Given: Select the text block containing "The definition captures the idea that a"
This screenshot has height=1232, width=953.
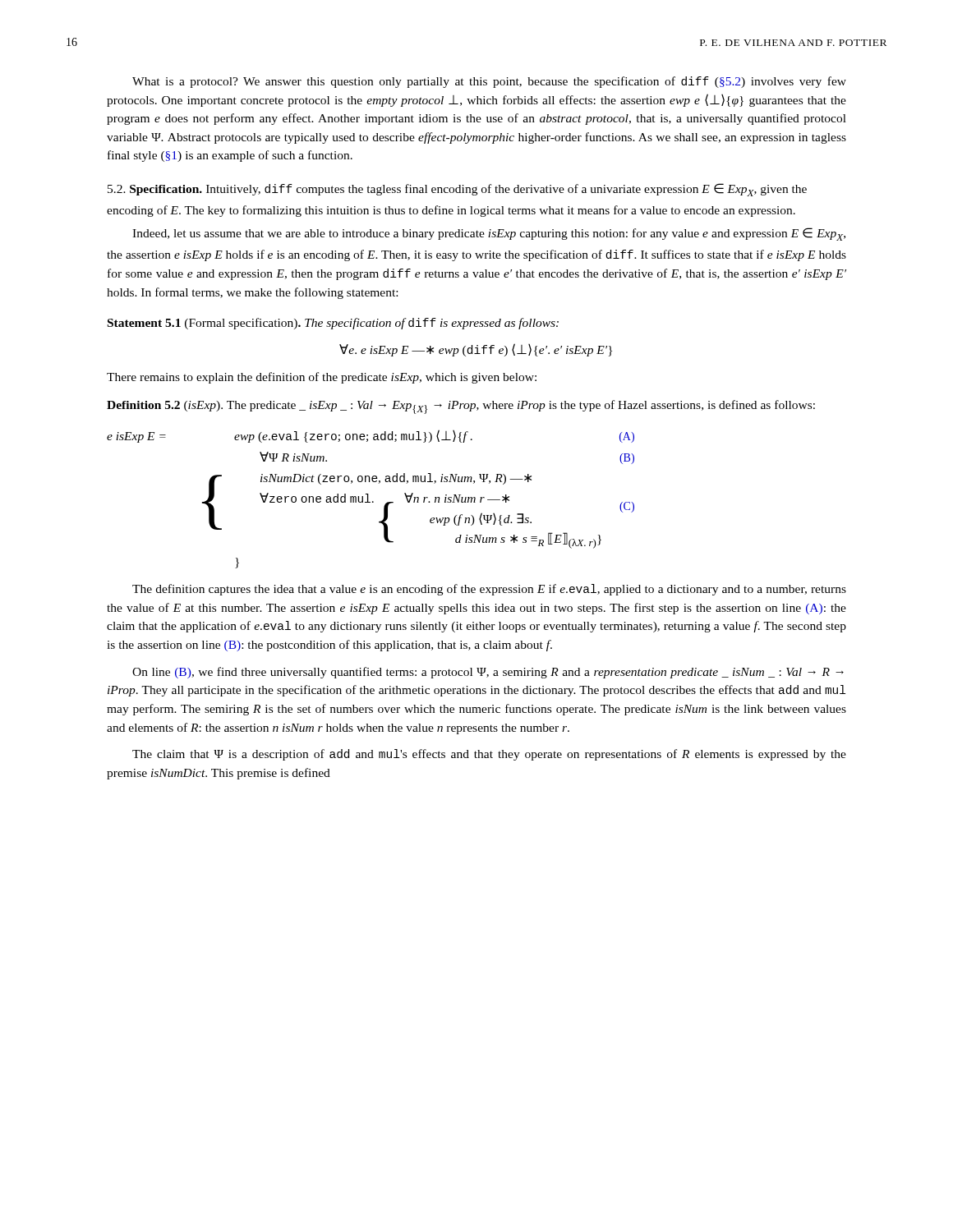Looking at the screenshot, I should [476, 681].
